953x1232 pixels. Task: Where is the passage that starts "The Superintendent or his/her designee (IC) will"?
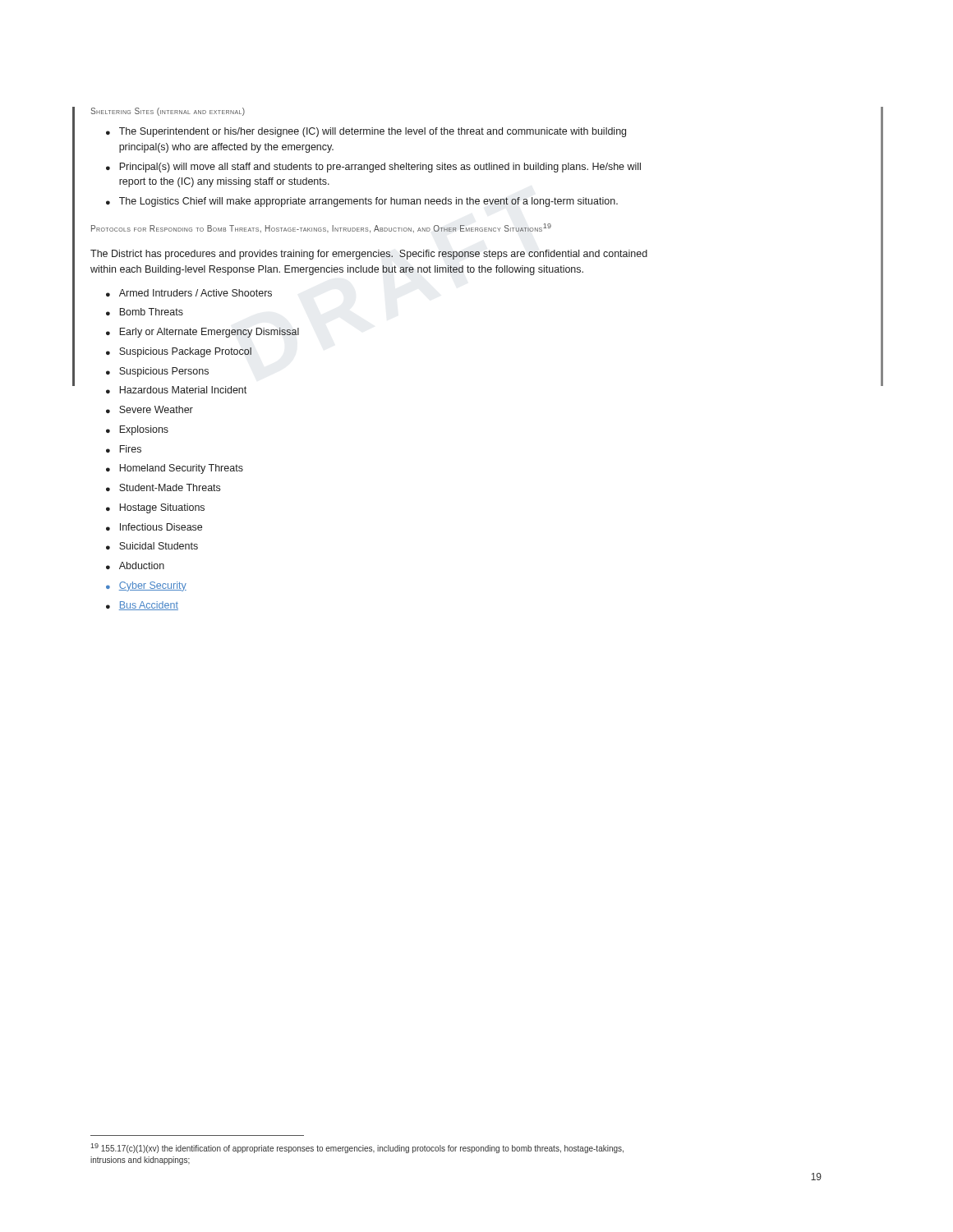(370, 139)
